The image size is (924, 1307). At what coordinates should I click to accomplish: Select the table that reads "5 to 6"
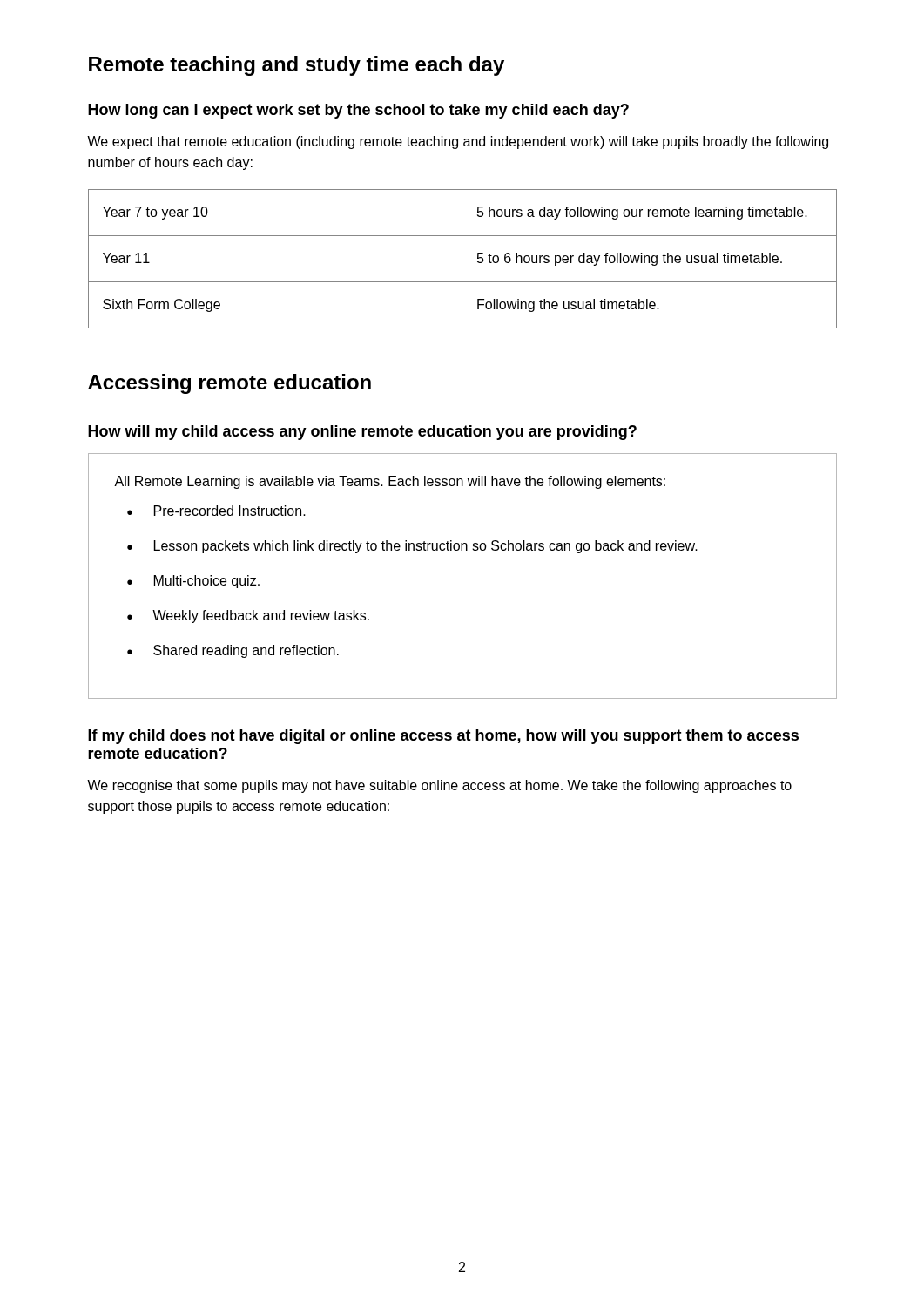[462, 259]
